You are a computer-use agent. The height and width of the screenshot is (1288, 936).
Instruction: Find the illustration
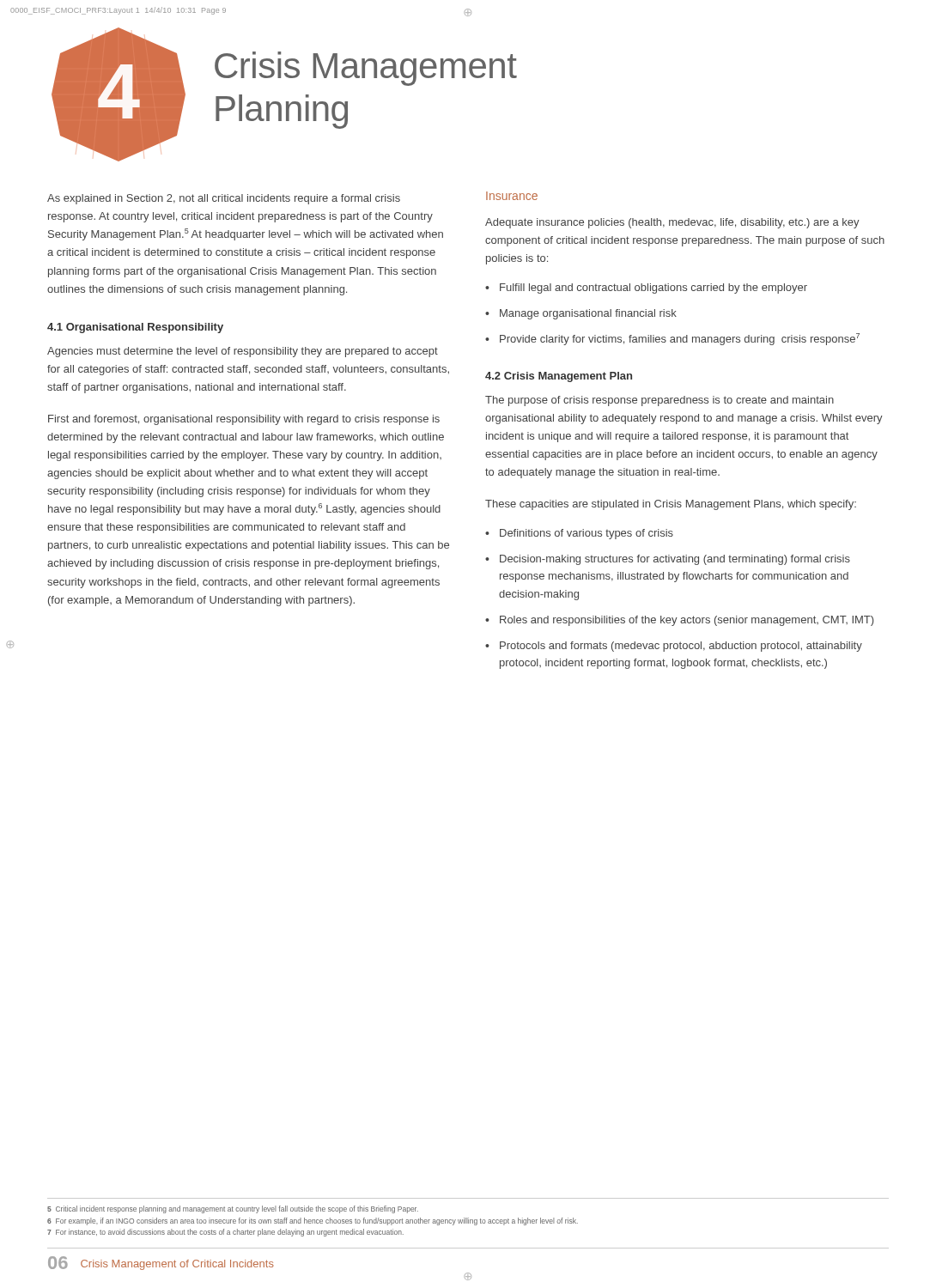click(x=118, y=94)
